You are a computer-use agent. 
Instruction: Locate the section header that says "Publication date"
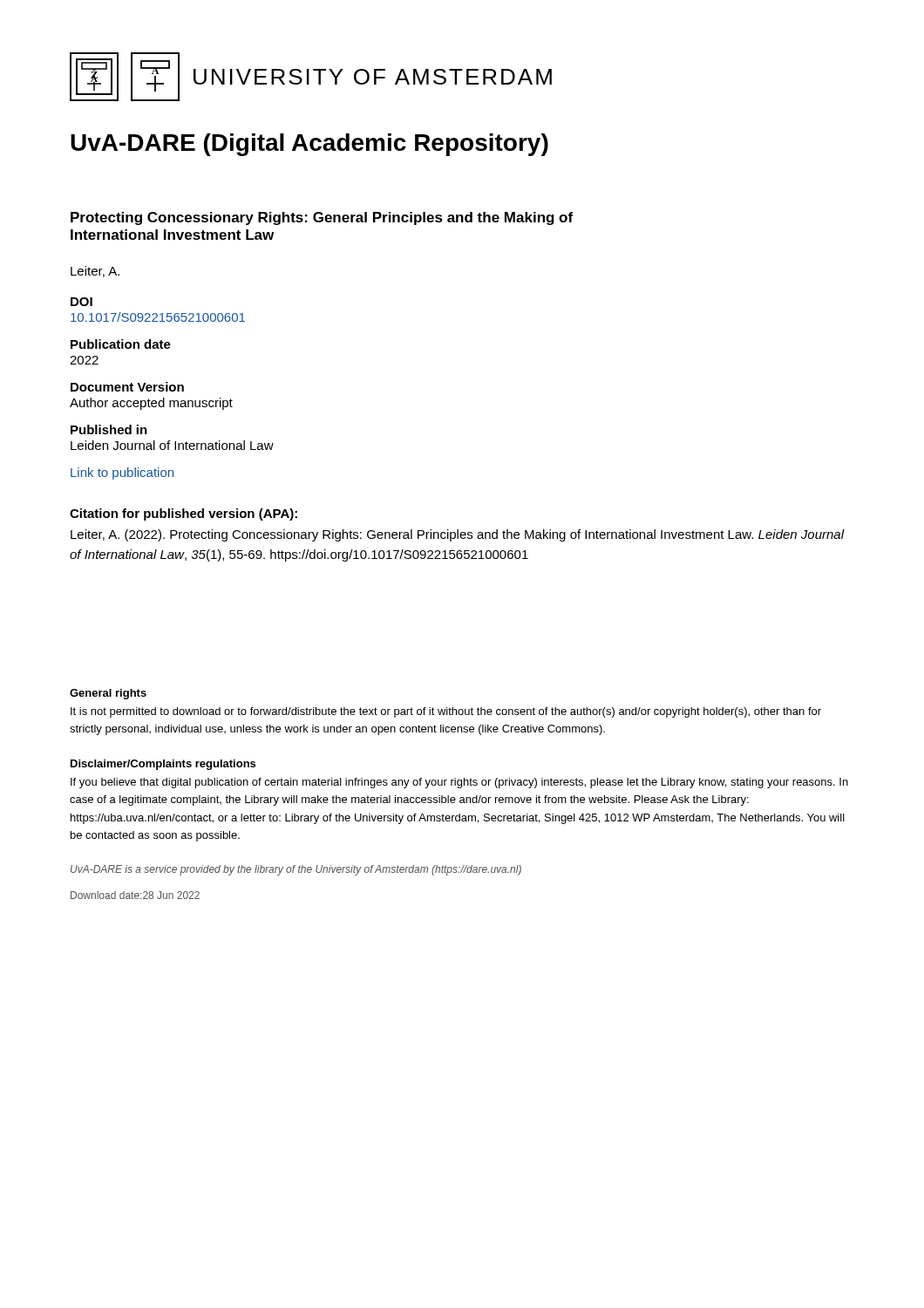point(120,344)
